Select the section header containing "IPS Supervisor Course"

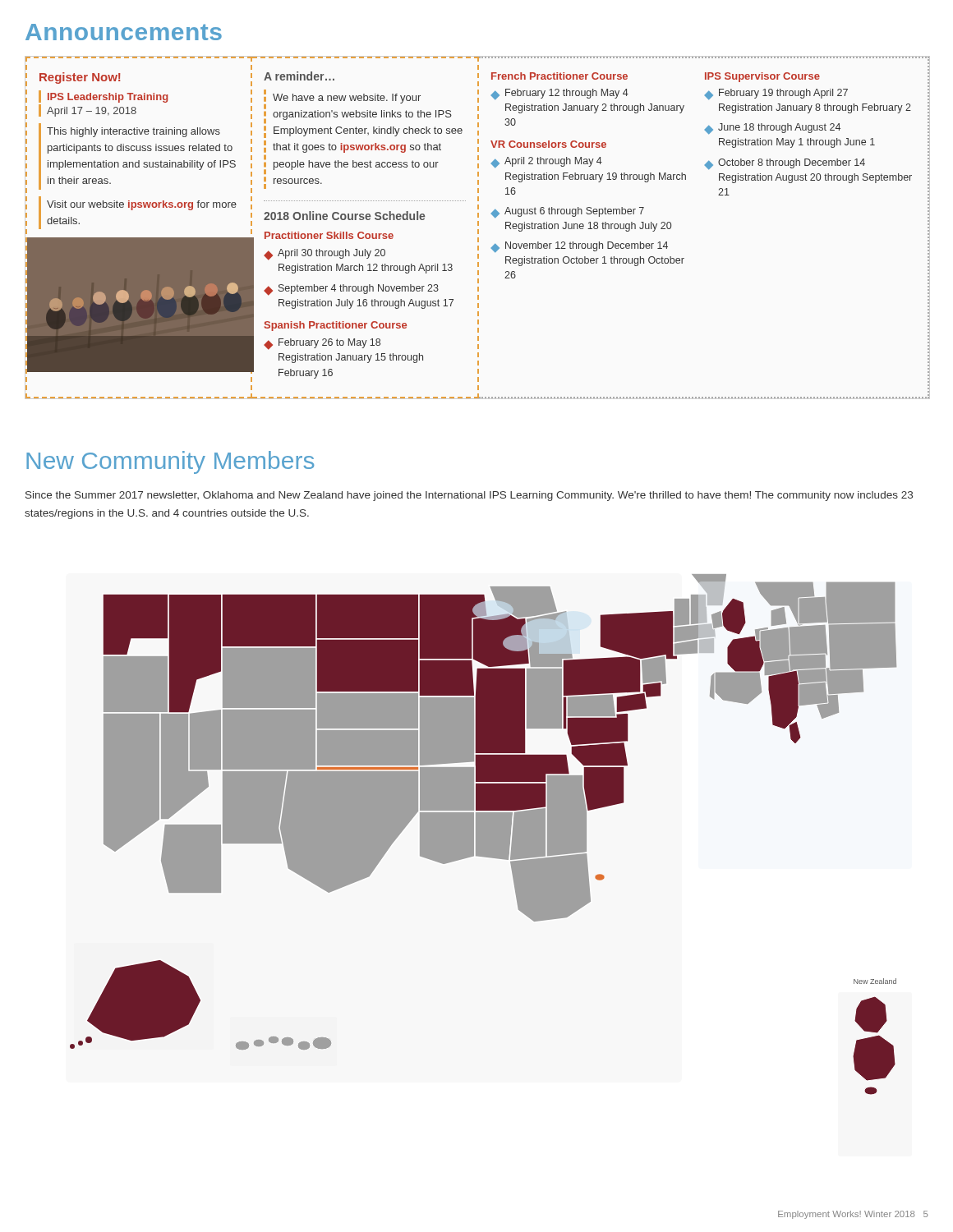[762, 76]
